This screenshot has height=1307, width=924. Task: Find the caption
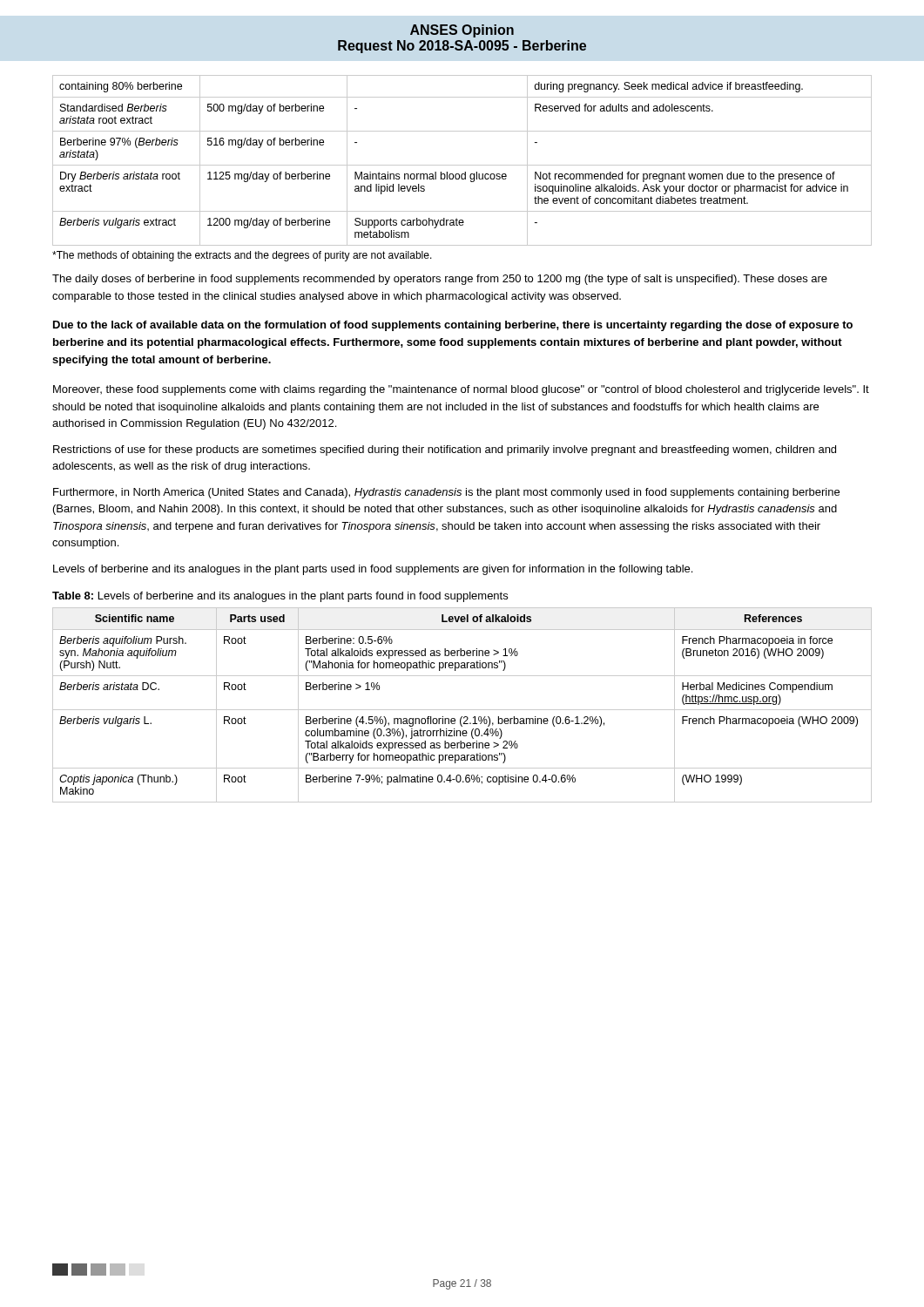click(280, 596)
